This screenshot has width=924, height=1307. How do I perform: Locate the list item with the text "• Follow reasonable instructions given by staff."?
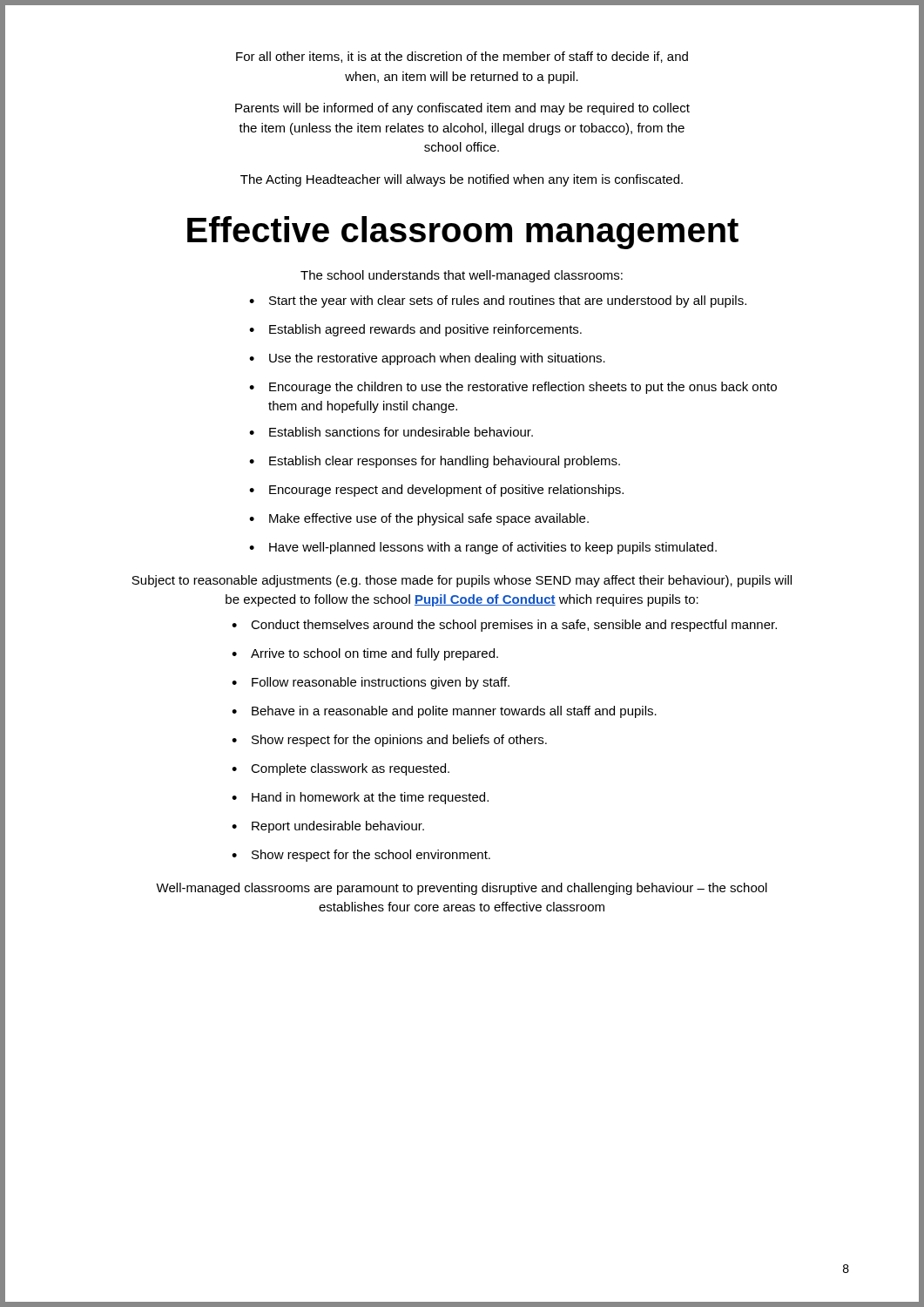tap(371, 684)
